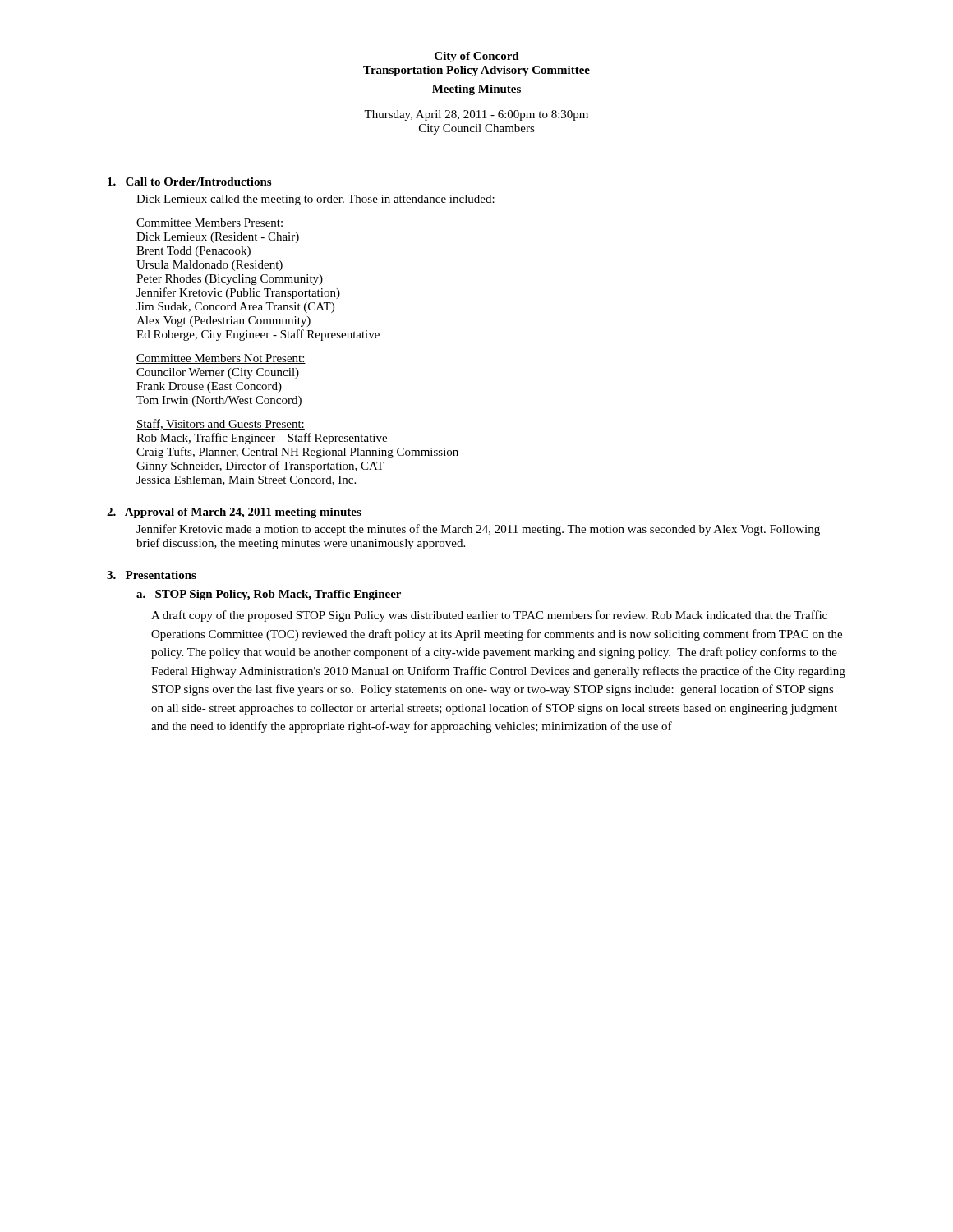953x1232 pixels.
Task: Click on the text starting "3. Presentations"
Action: [x=152, y=575]
